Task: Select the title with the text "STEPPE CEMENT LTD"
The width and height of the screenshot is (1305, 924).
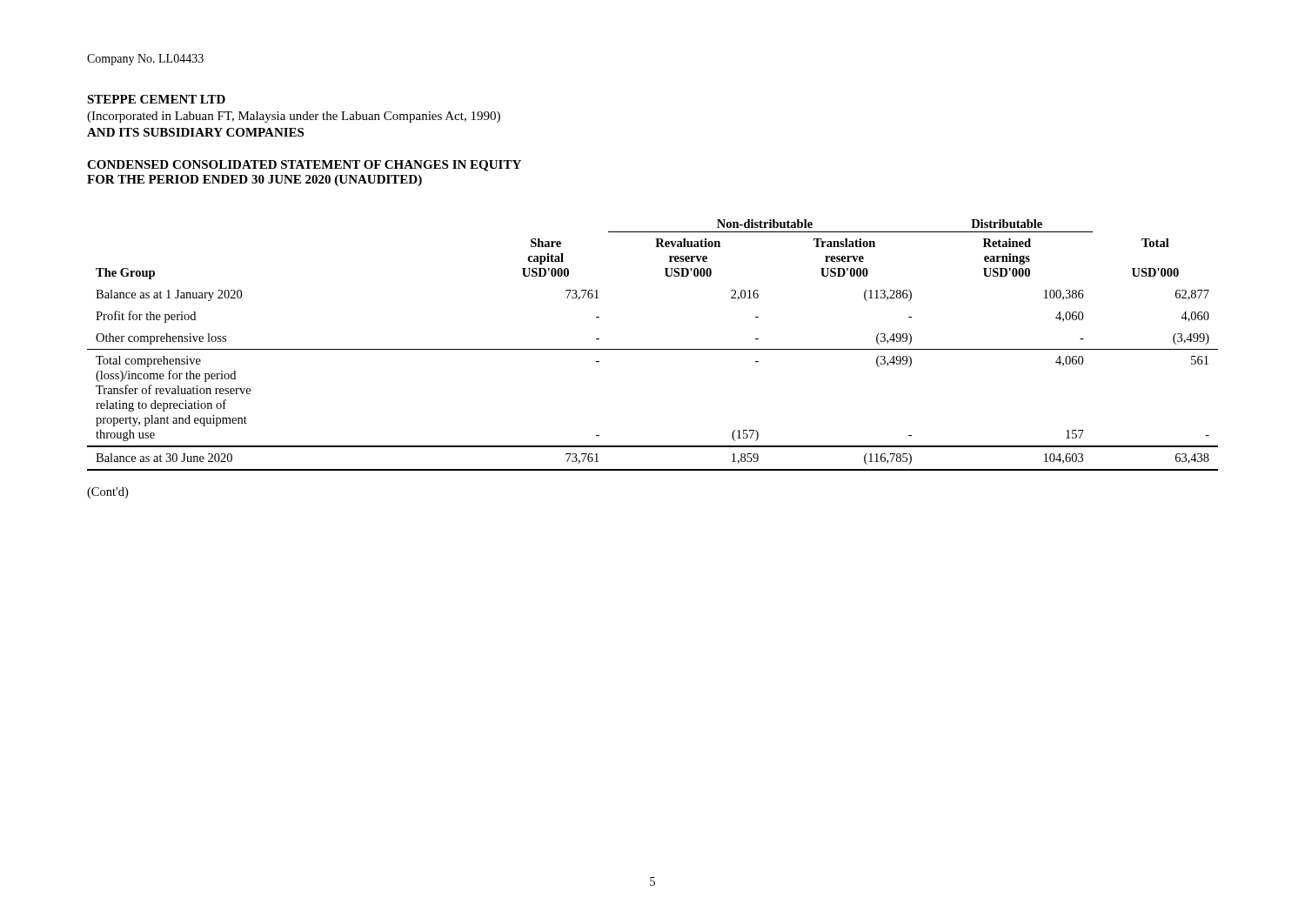Action: (x=156, y=99)
